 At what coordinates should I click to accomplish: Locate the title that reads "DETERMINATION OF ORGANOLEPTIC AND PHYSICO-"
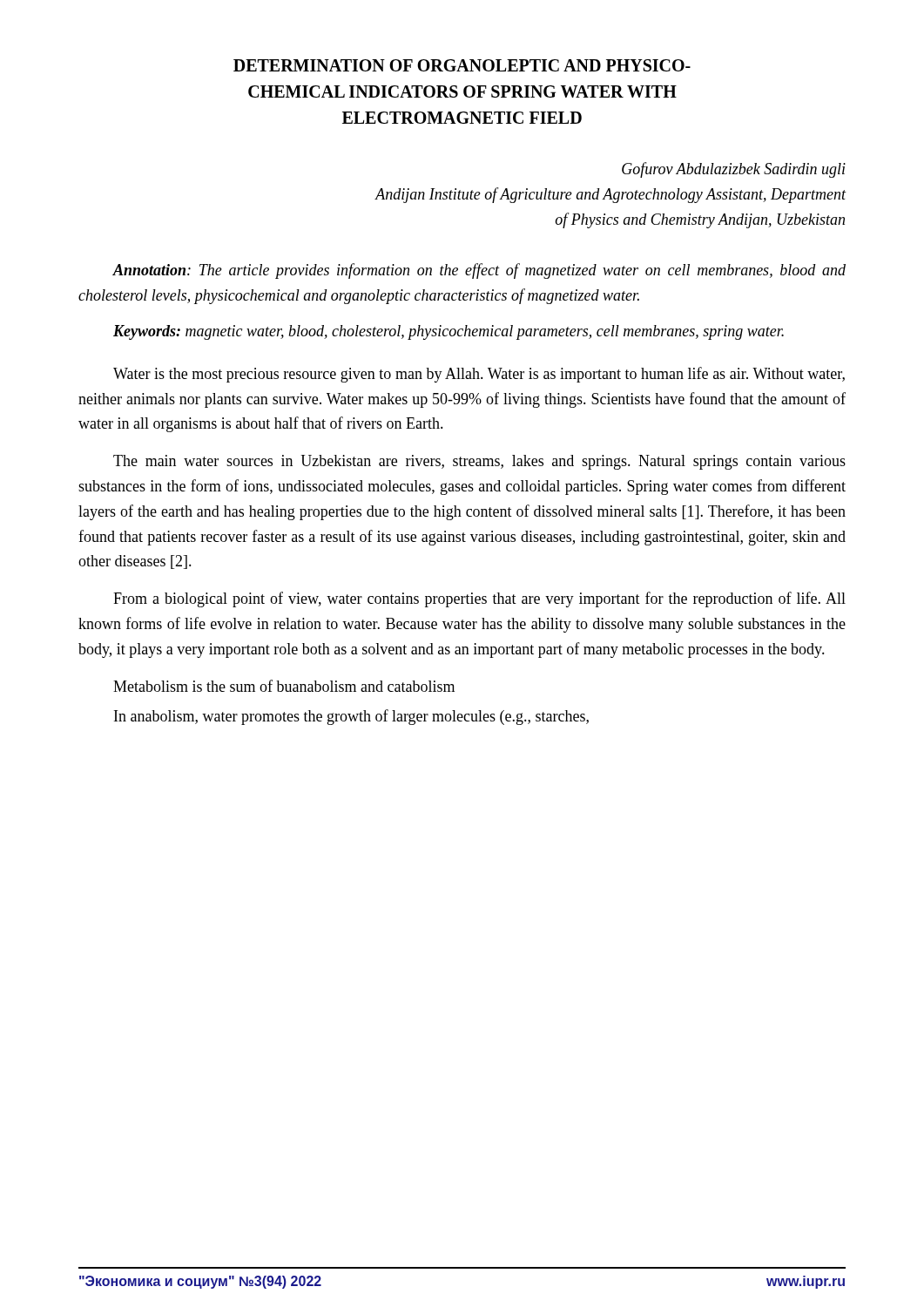(462, 91)
